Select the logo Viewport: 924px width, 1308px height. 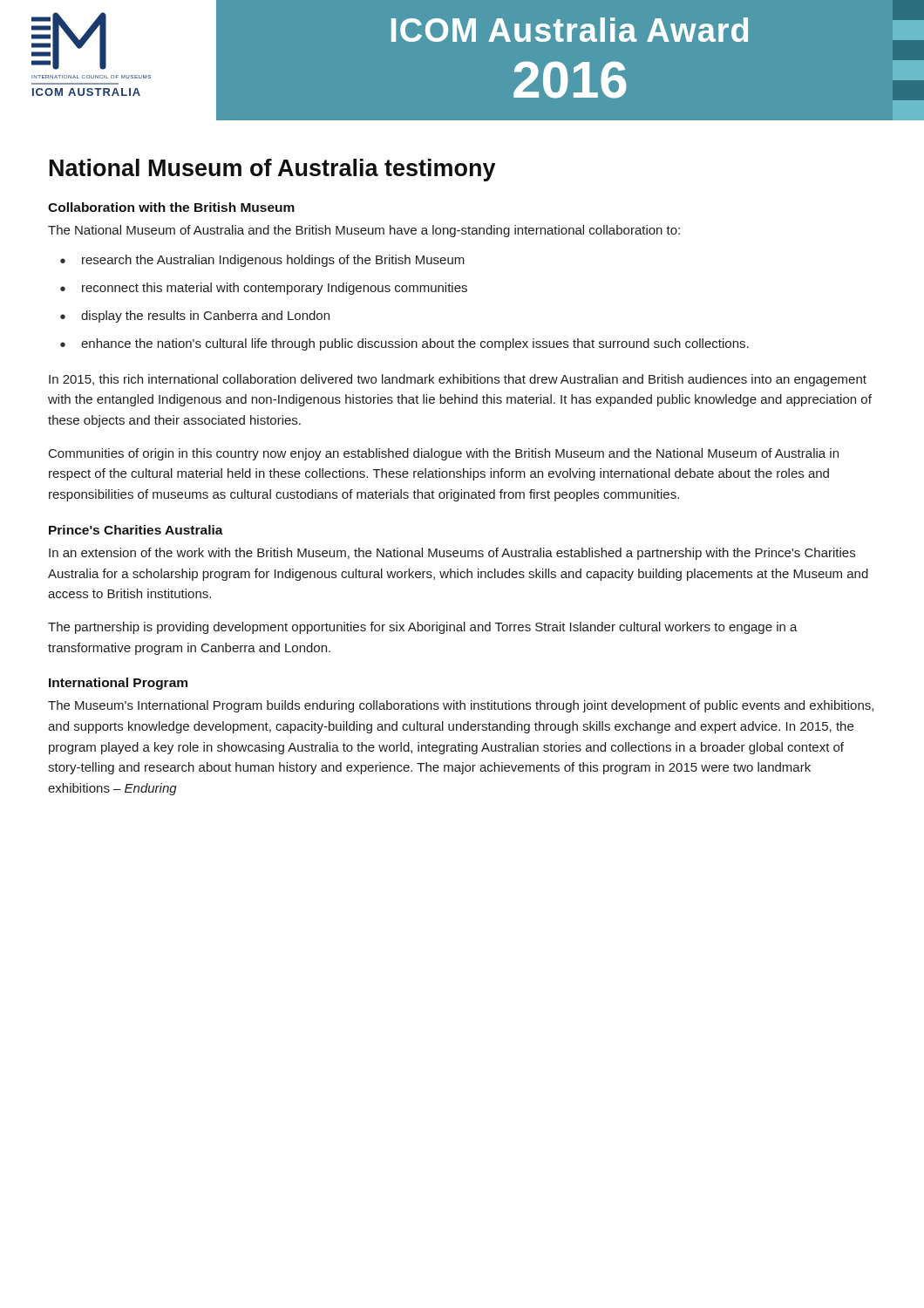click(96, 60)
